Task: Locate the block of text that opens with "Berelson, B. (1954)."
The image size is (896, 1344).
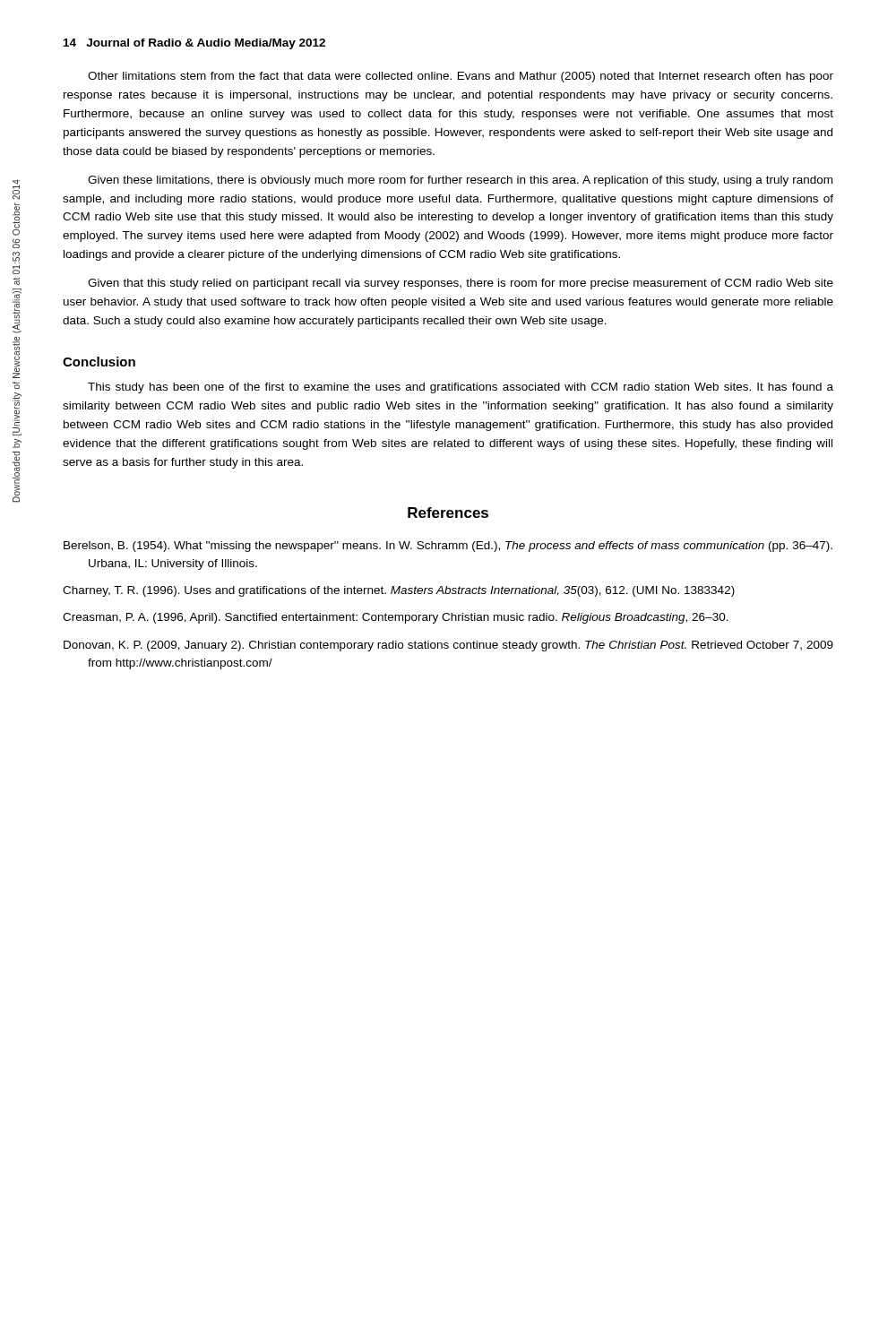Action: click(x=448, y=554)
